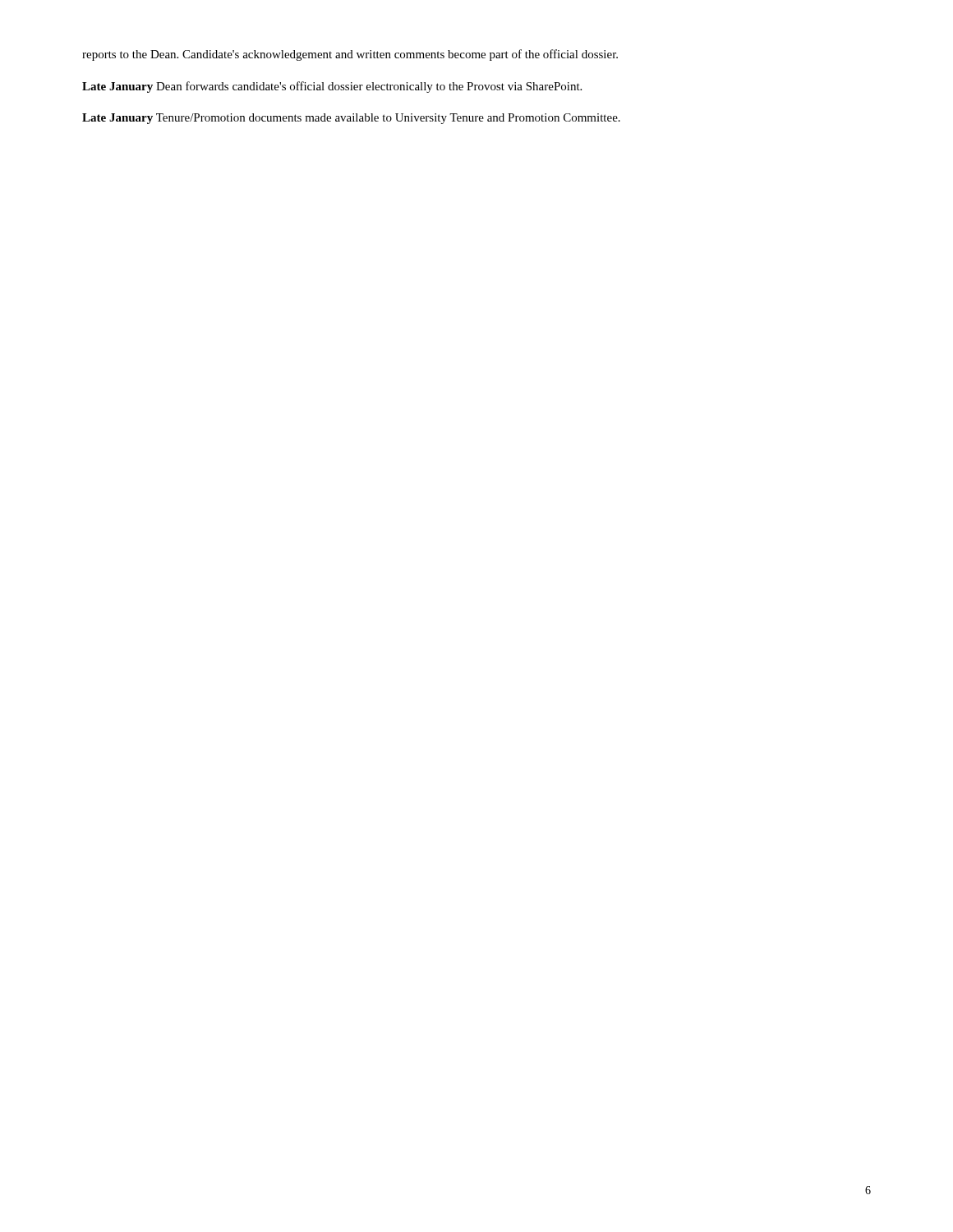Select the text block that reads "reports to the Dean. Candidate's acknowledgement and written"
This screenshot has width=953, height=1232.
pos(350,54)
